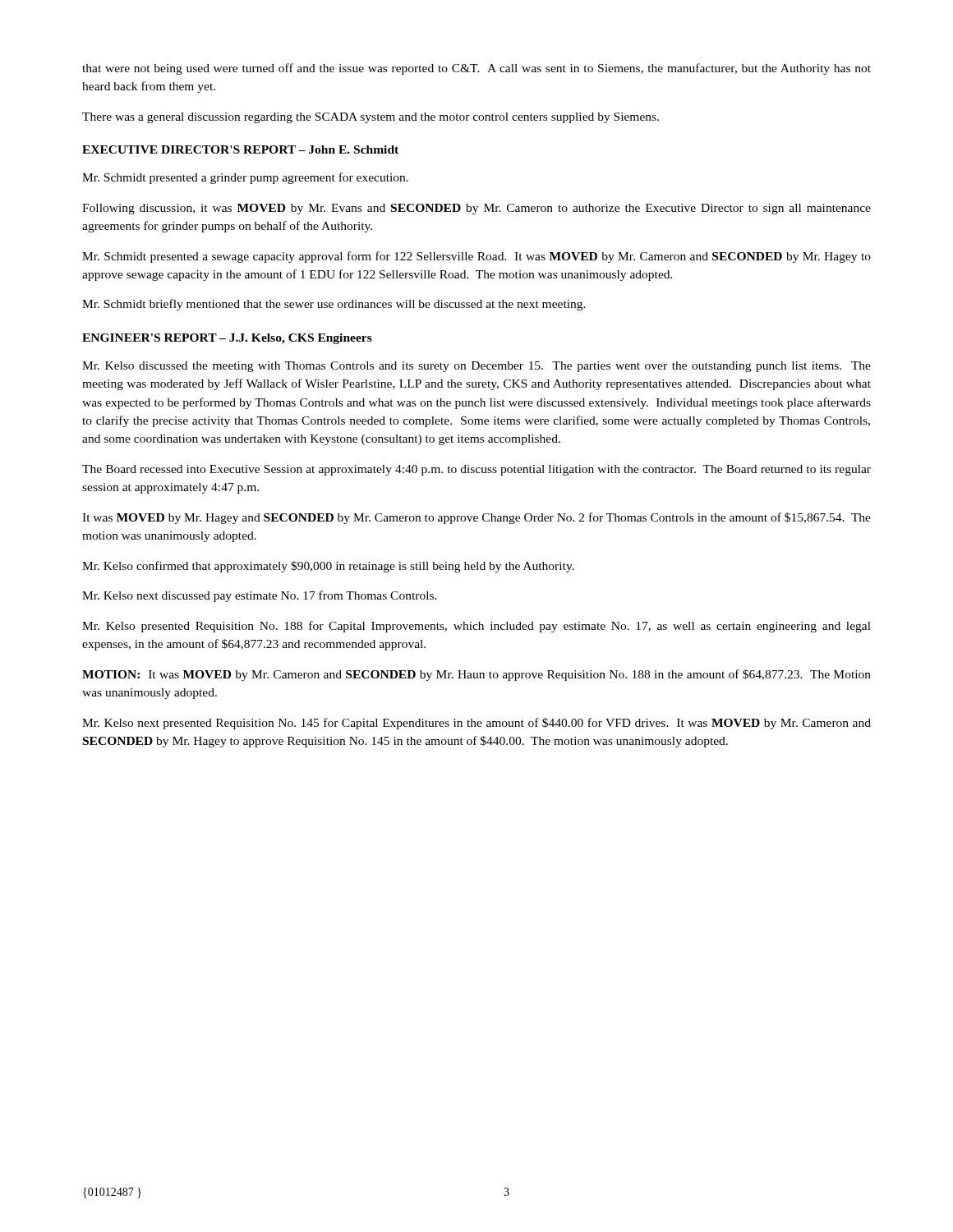Screen dimensions: 1232x953
Task: Select the element starting "Mr. Schmidt presented a grinder pump"
Action: [246, 177]
